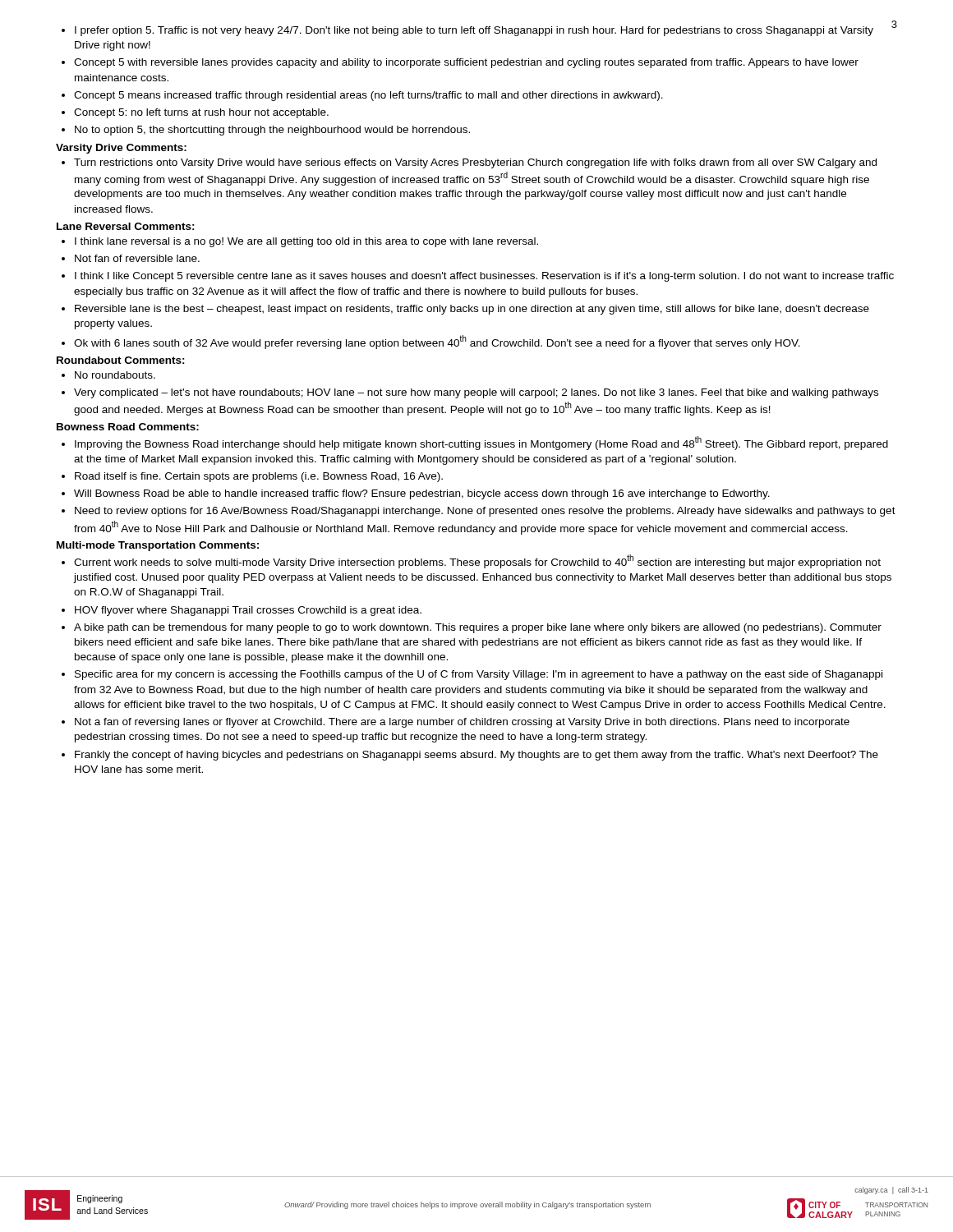The image size is (953, 1232).
Task: Select the region starting "Frankly the concept of having bicycles and"
Action: coord(476,761)
